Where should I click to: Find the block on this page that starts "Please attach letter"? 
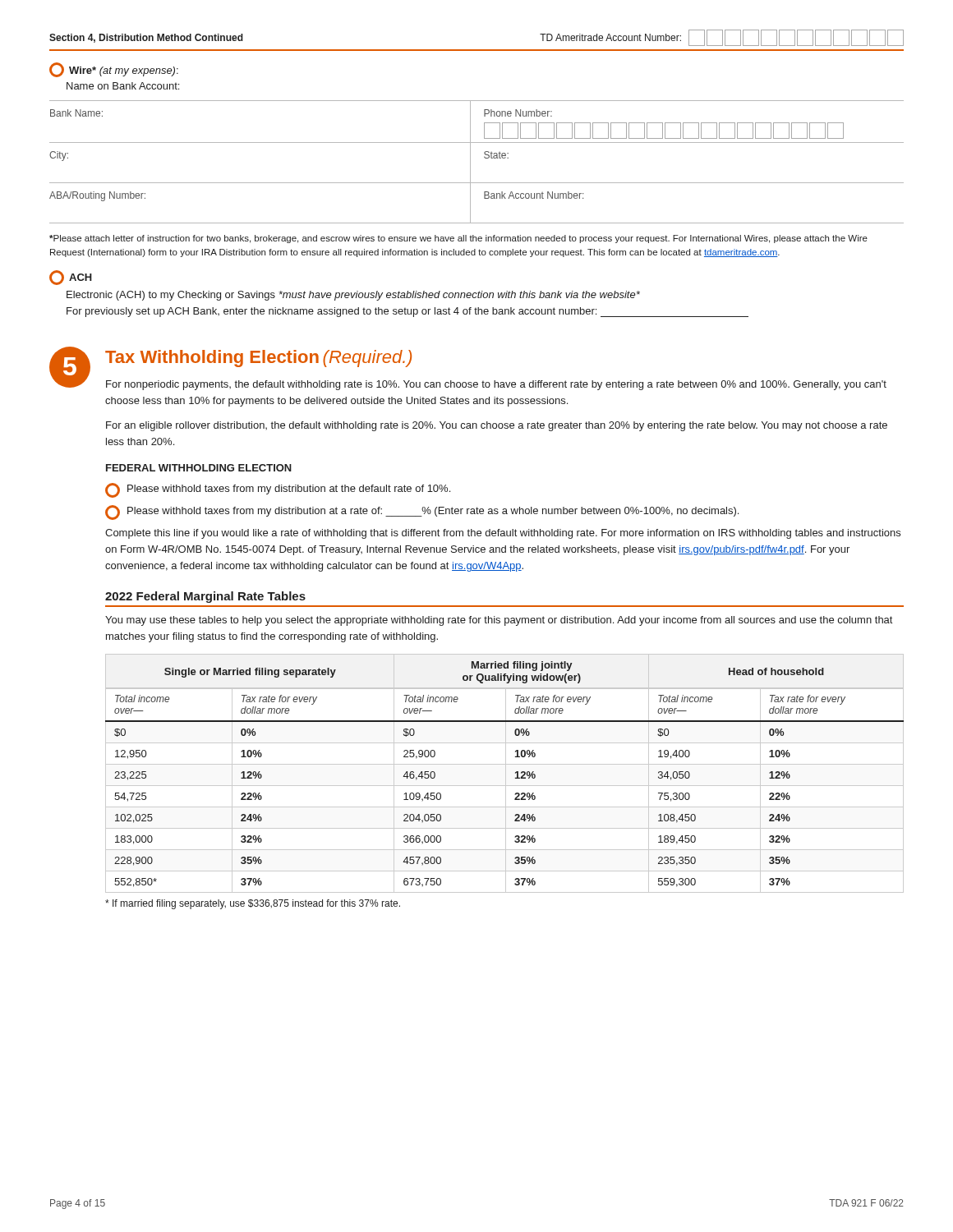click(x=458, y=245)
